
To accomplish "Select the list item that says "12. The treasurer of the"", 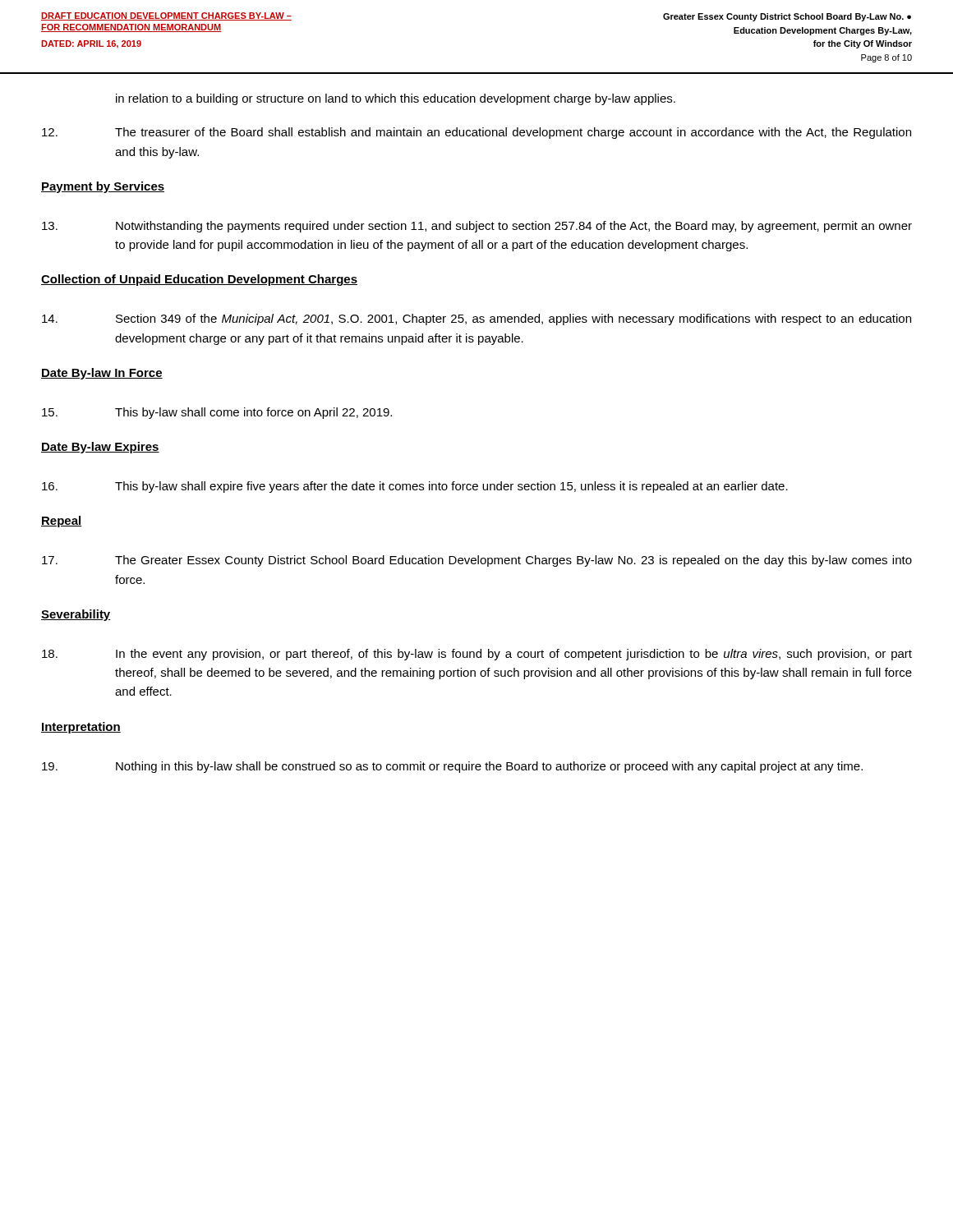I will pos(476,142).
